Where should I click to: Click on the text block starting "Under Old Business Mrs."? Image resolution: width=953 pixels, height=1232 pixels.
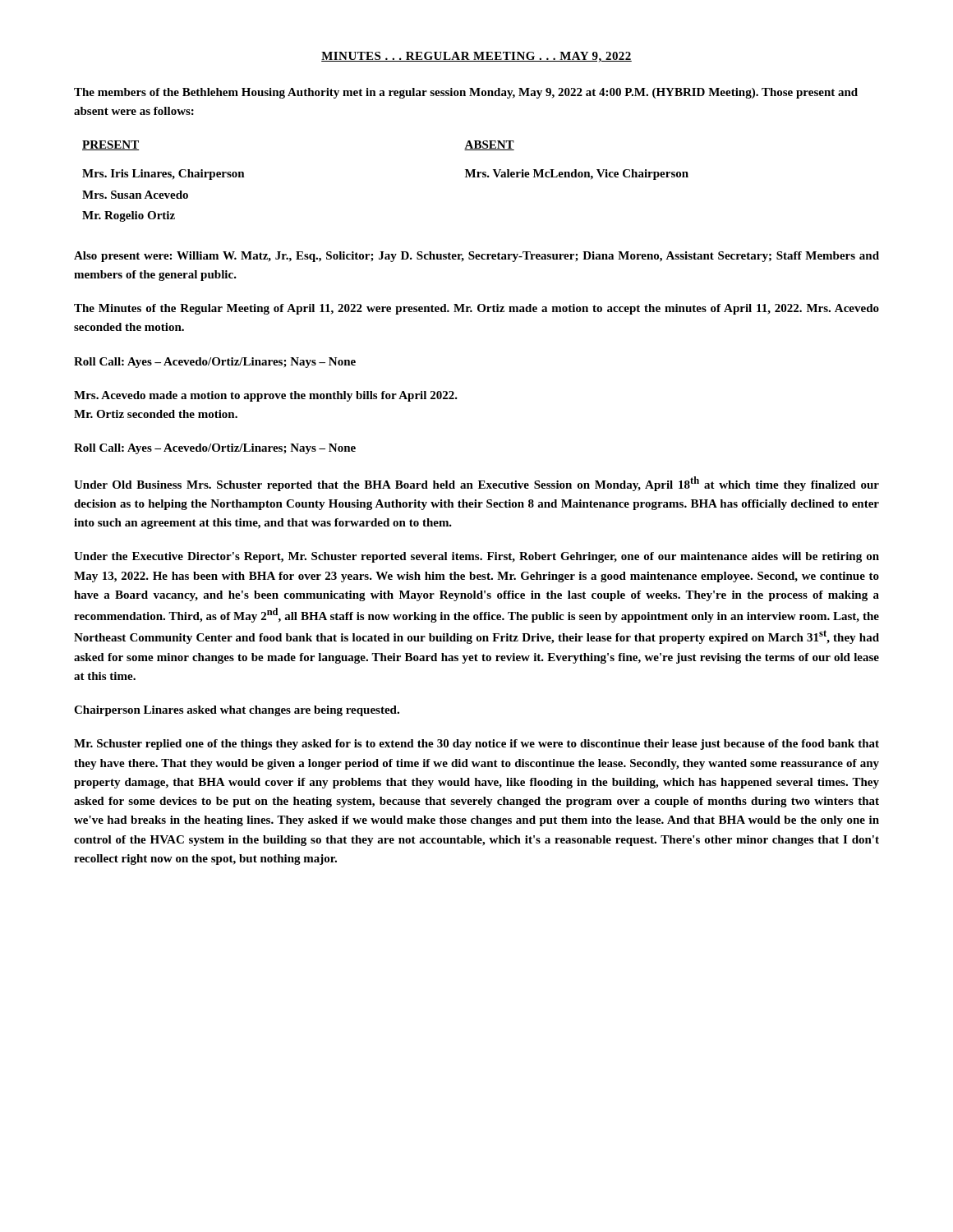[x=476, y=502]
